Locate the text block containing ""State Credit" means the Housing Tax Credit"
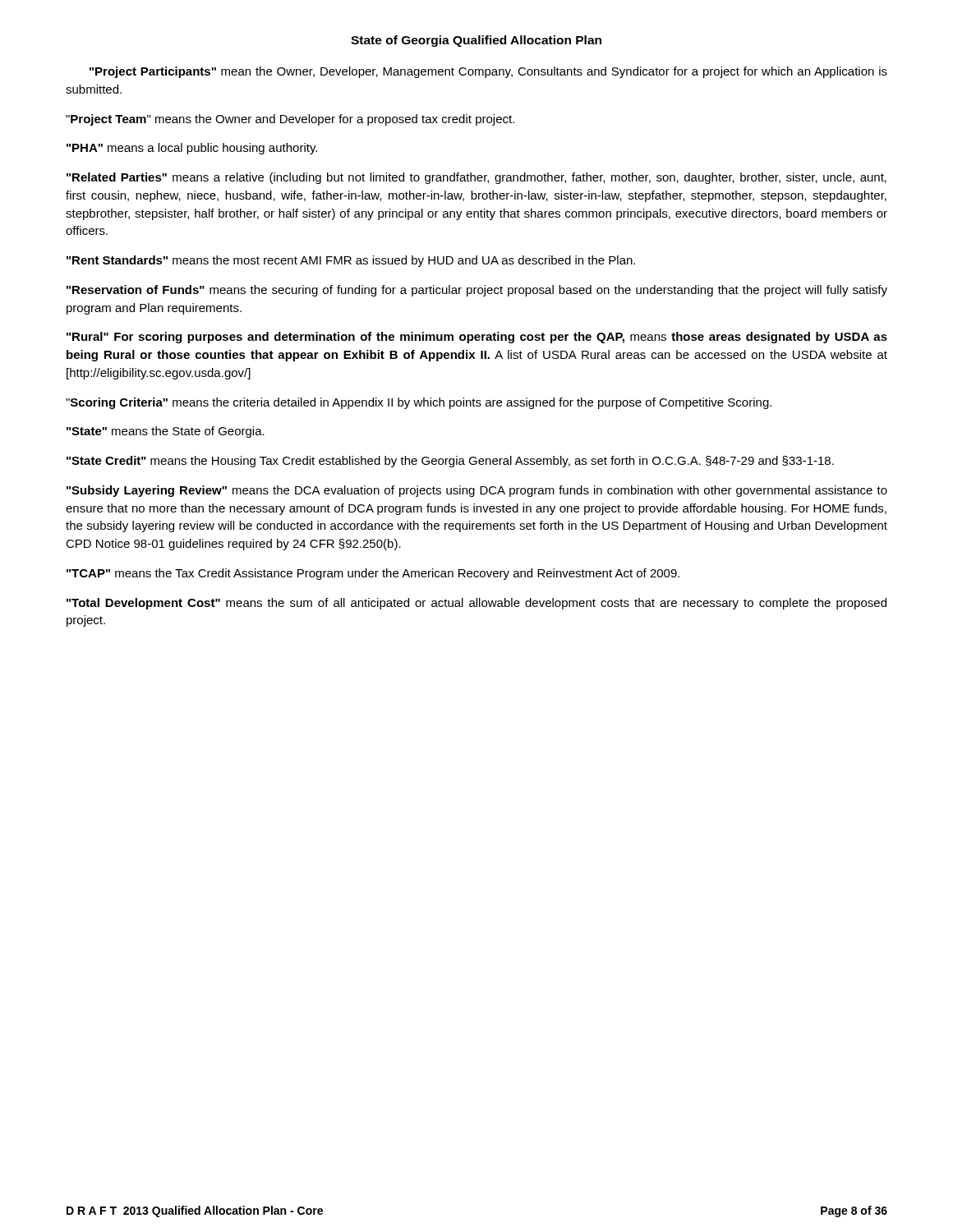 450,460
